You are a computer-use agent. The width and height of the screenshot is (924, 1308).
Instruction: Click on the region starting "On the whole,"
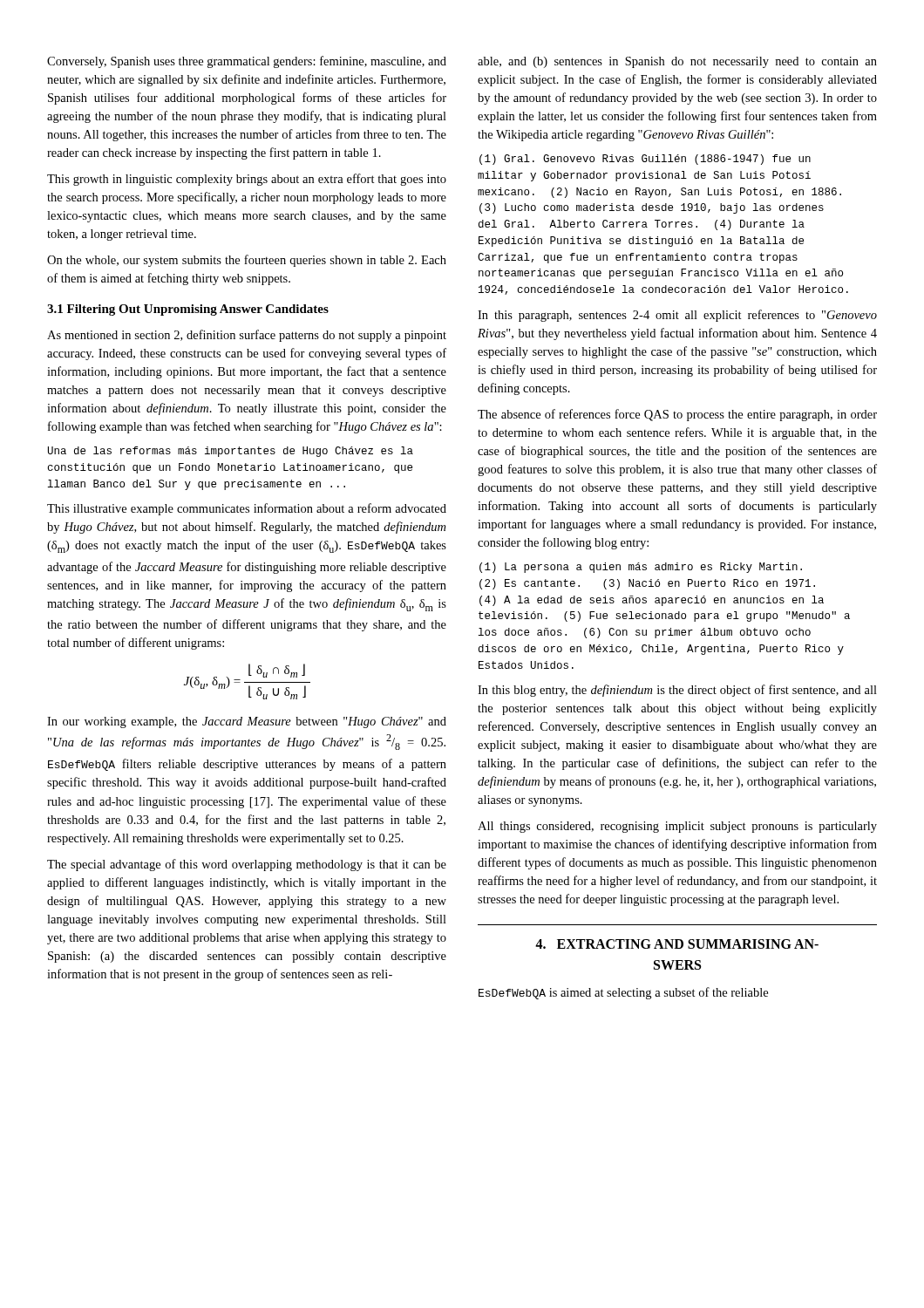point(247,270)
